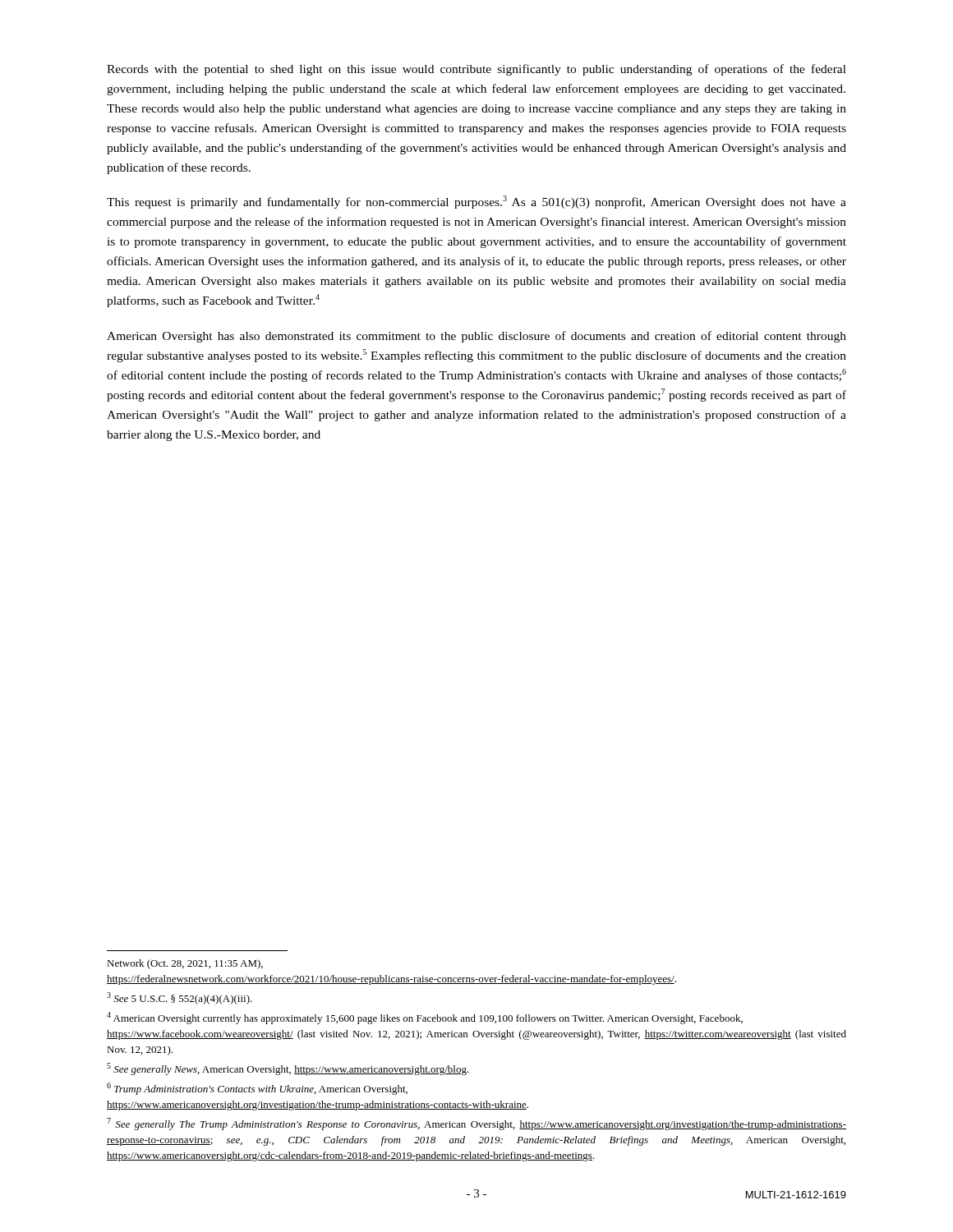Image resolution: width=953 pixels, height=1232 pixels.
Task: Locate the block of text that opens with "5 See generally News,"
Action: coord(288,1068)
